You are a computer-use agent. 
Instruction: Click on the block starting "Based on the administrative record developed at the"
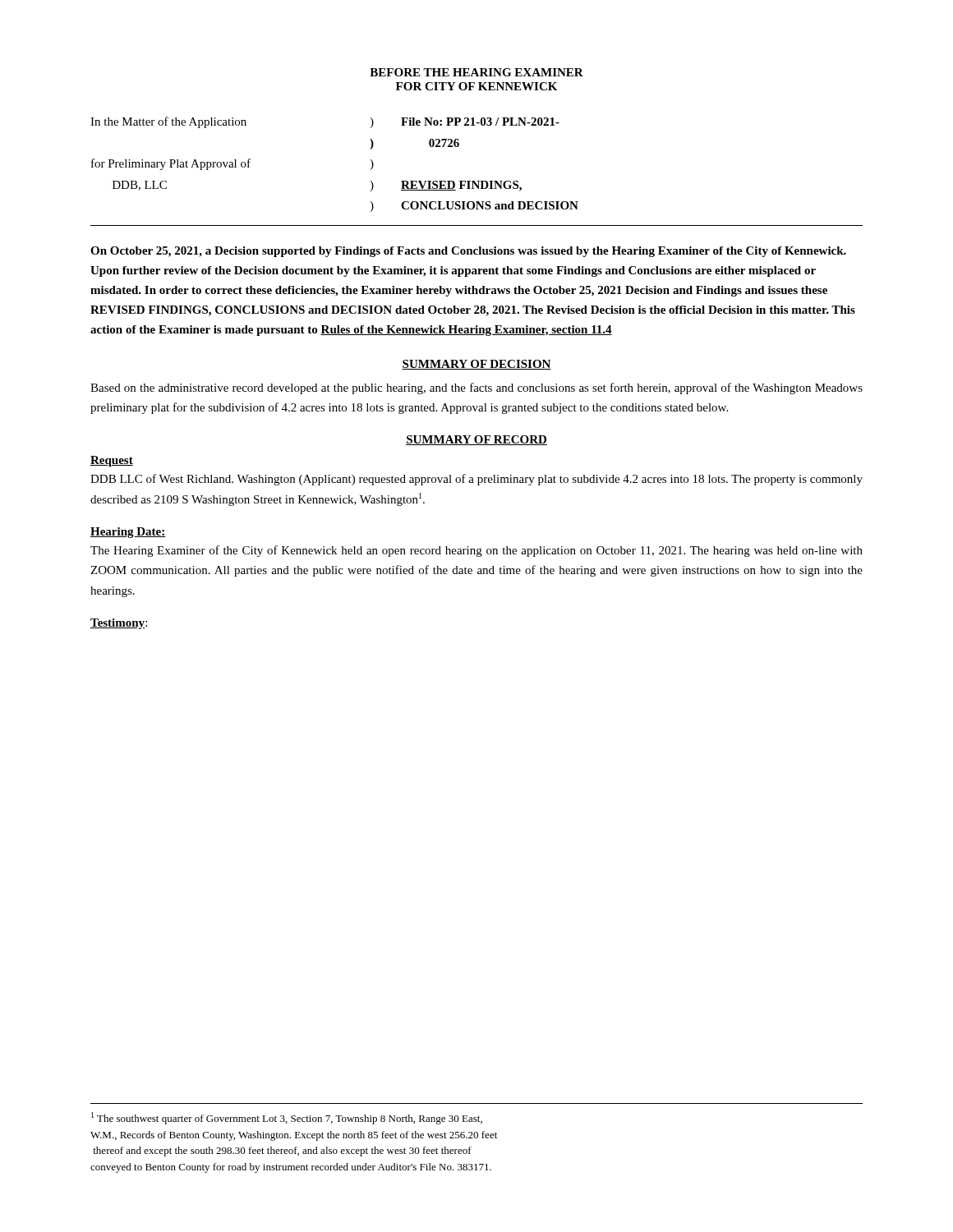click(476, 397)
